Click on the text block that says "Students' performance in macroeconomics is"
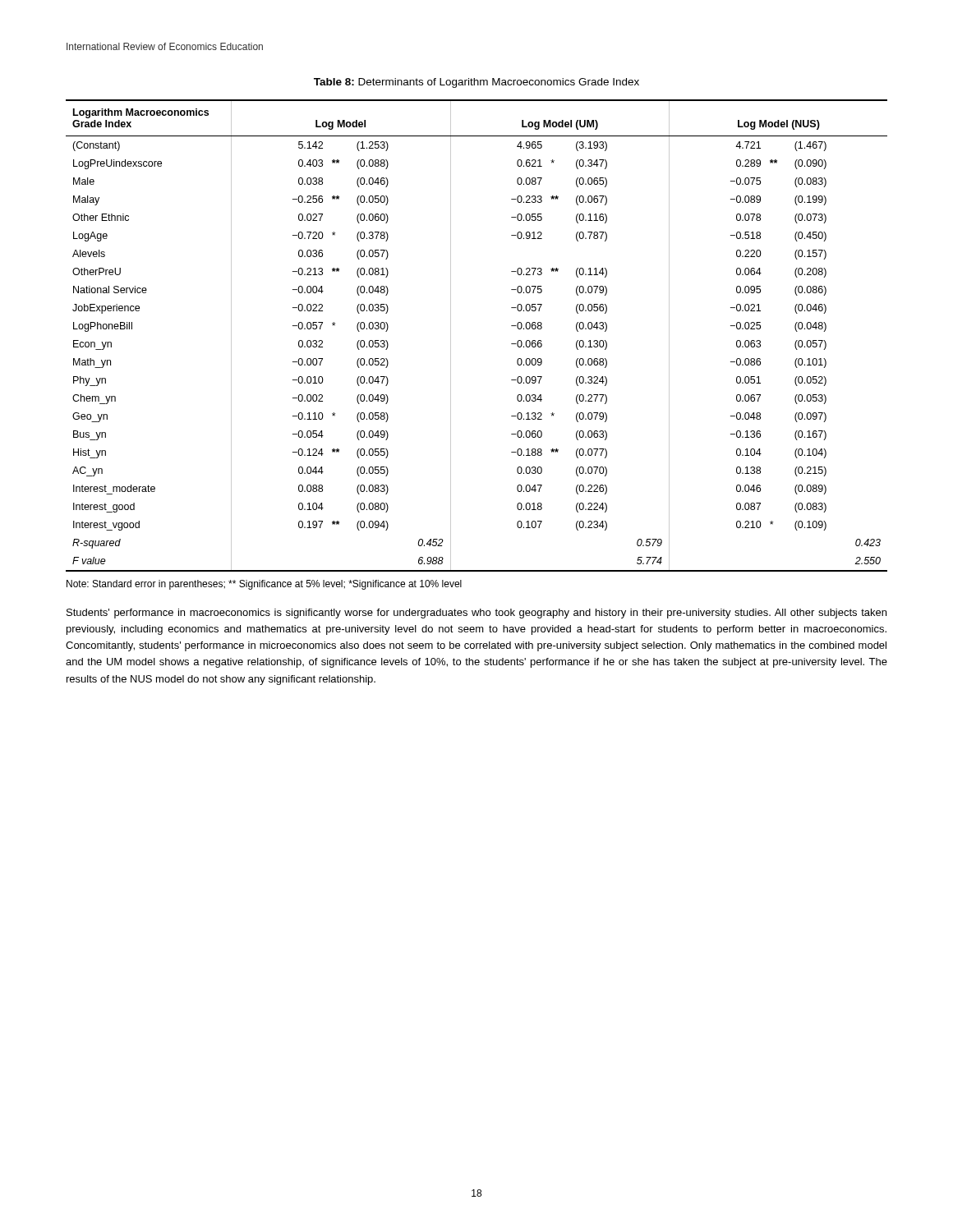Image resolution: width=953 pixels, height=1232 pixels. point(476,645)
